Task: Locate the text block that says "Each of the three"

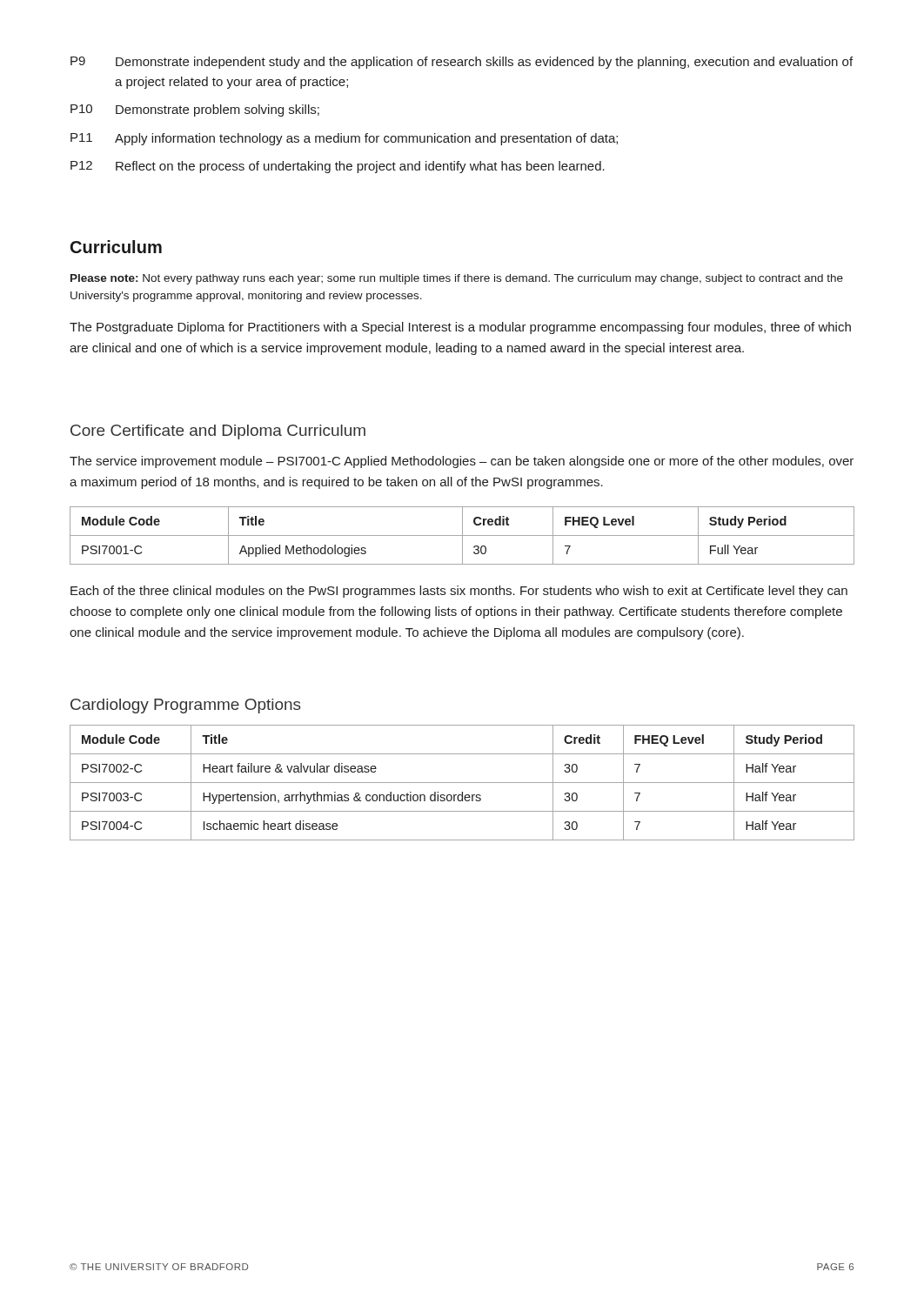Action: coord(459,611)
